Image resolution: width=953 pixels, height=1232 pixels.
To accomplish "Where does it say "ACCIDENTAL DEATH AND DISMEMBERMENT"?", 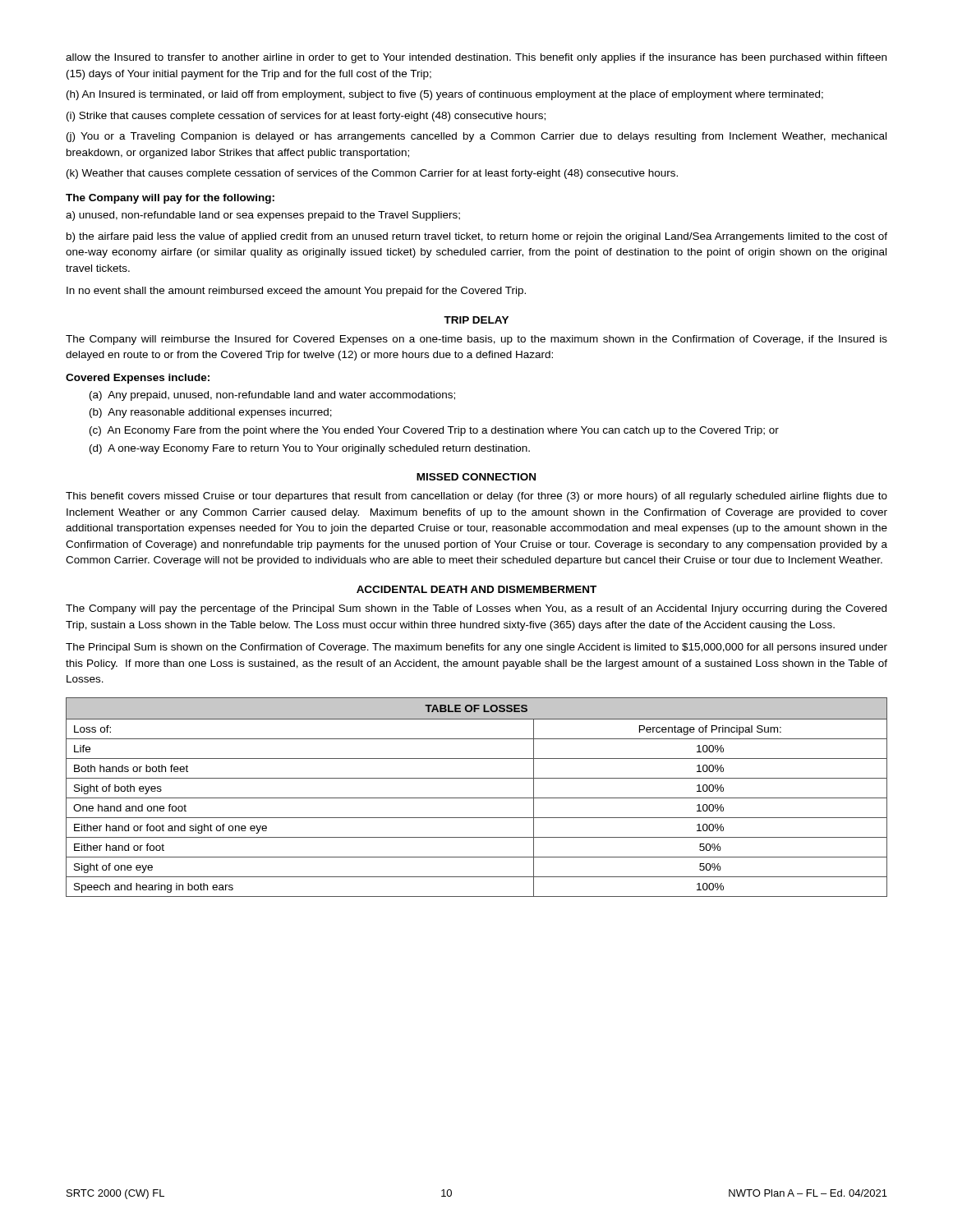I will (x=476, y=589).
